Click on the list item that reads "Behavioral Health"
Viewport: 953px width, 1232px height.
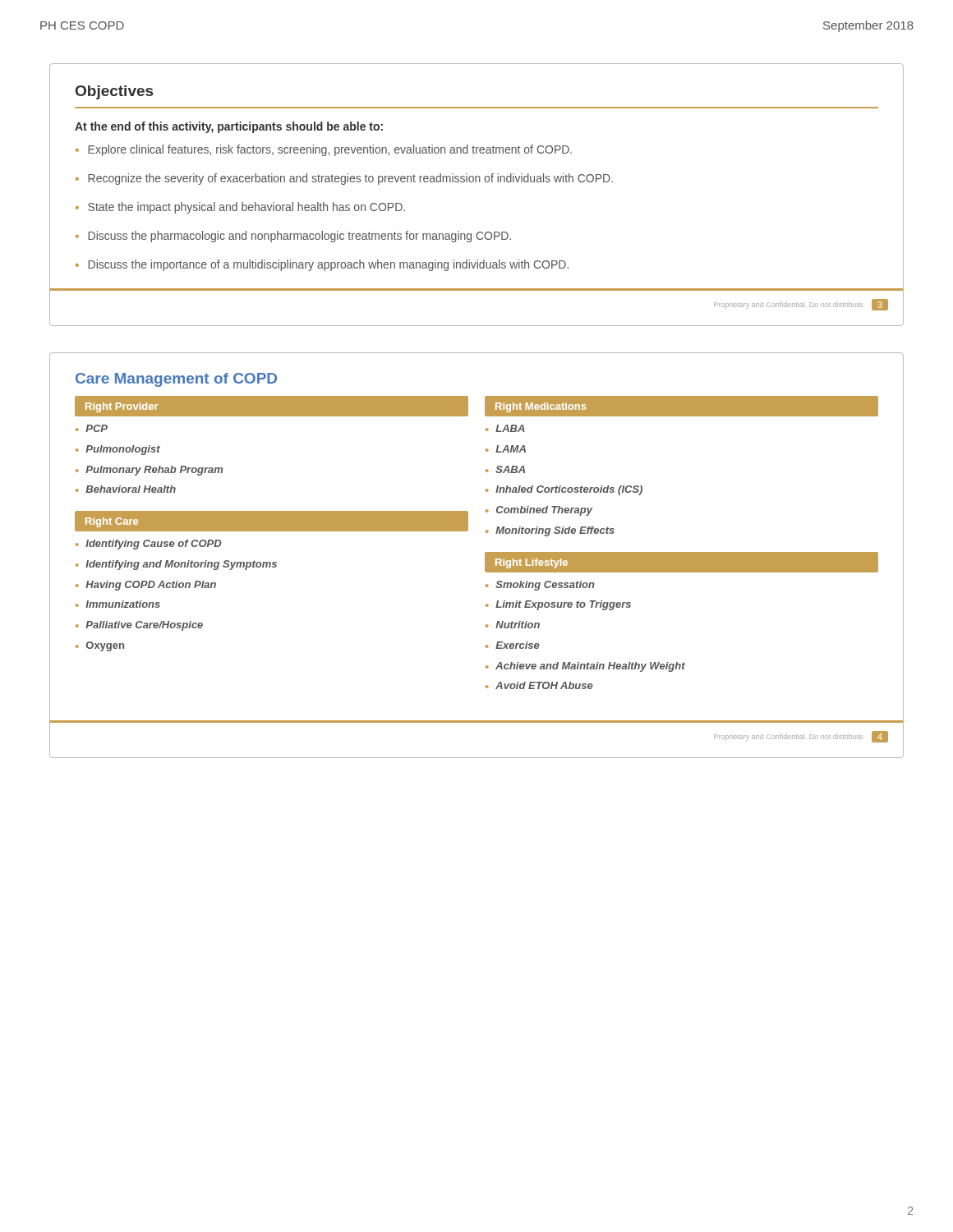tap(131, 490)
